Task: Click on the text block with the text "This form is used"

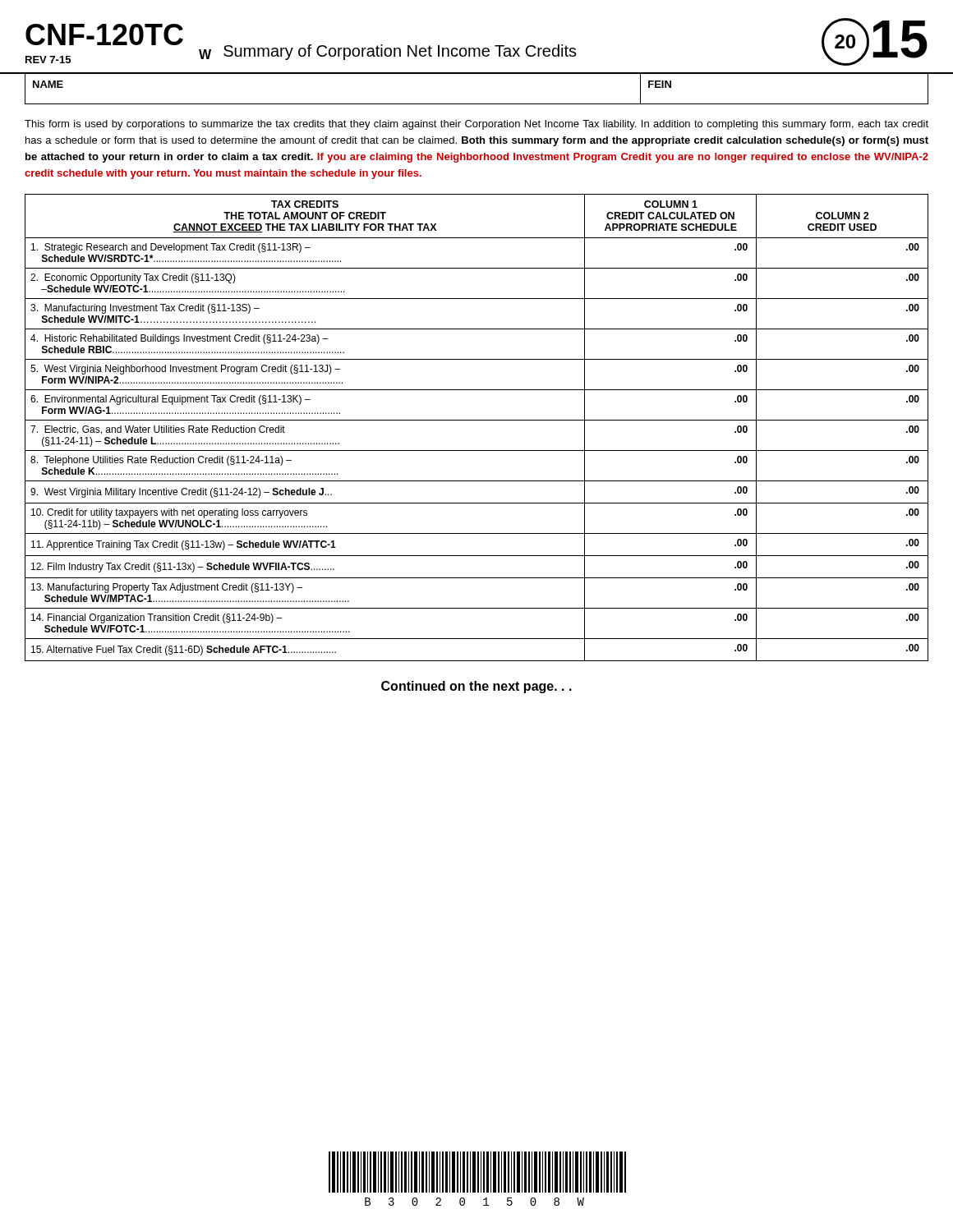Action: (476, 148)
